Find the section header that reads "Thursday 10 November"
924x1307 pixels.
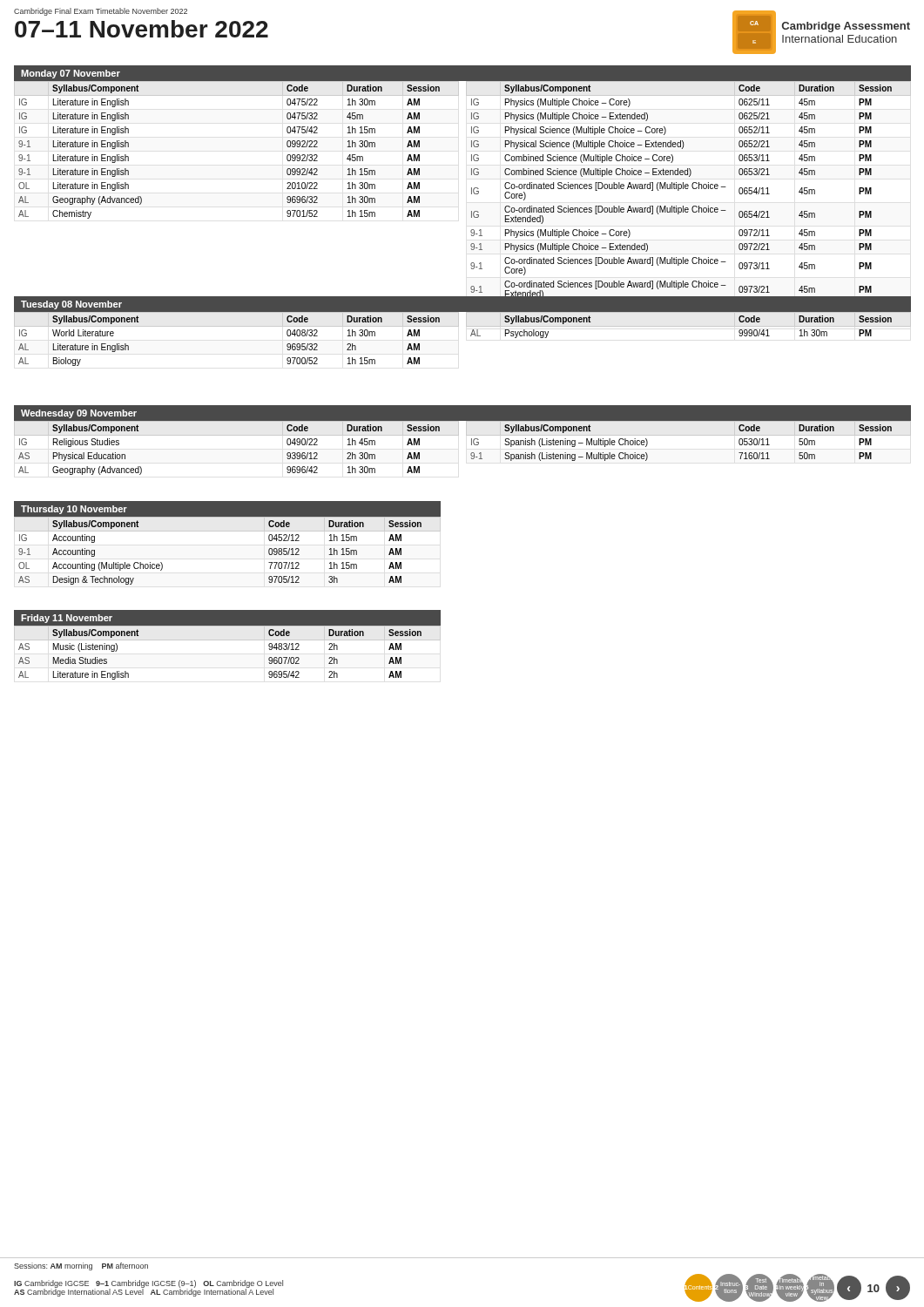(74, 509)
